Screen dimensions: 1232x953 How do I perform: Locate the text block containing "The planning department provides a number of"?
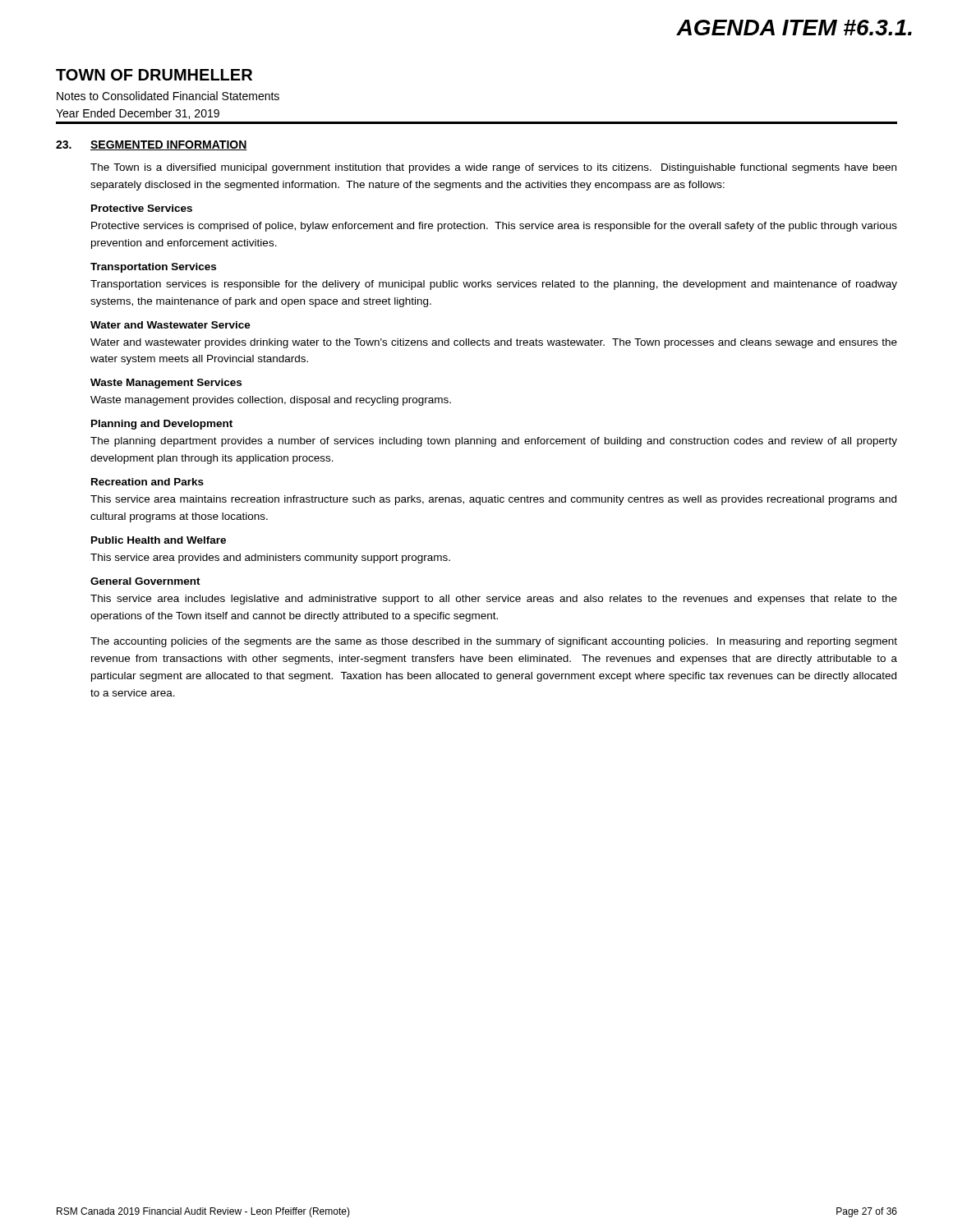[x=494, y=449]
